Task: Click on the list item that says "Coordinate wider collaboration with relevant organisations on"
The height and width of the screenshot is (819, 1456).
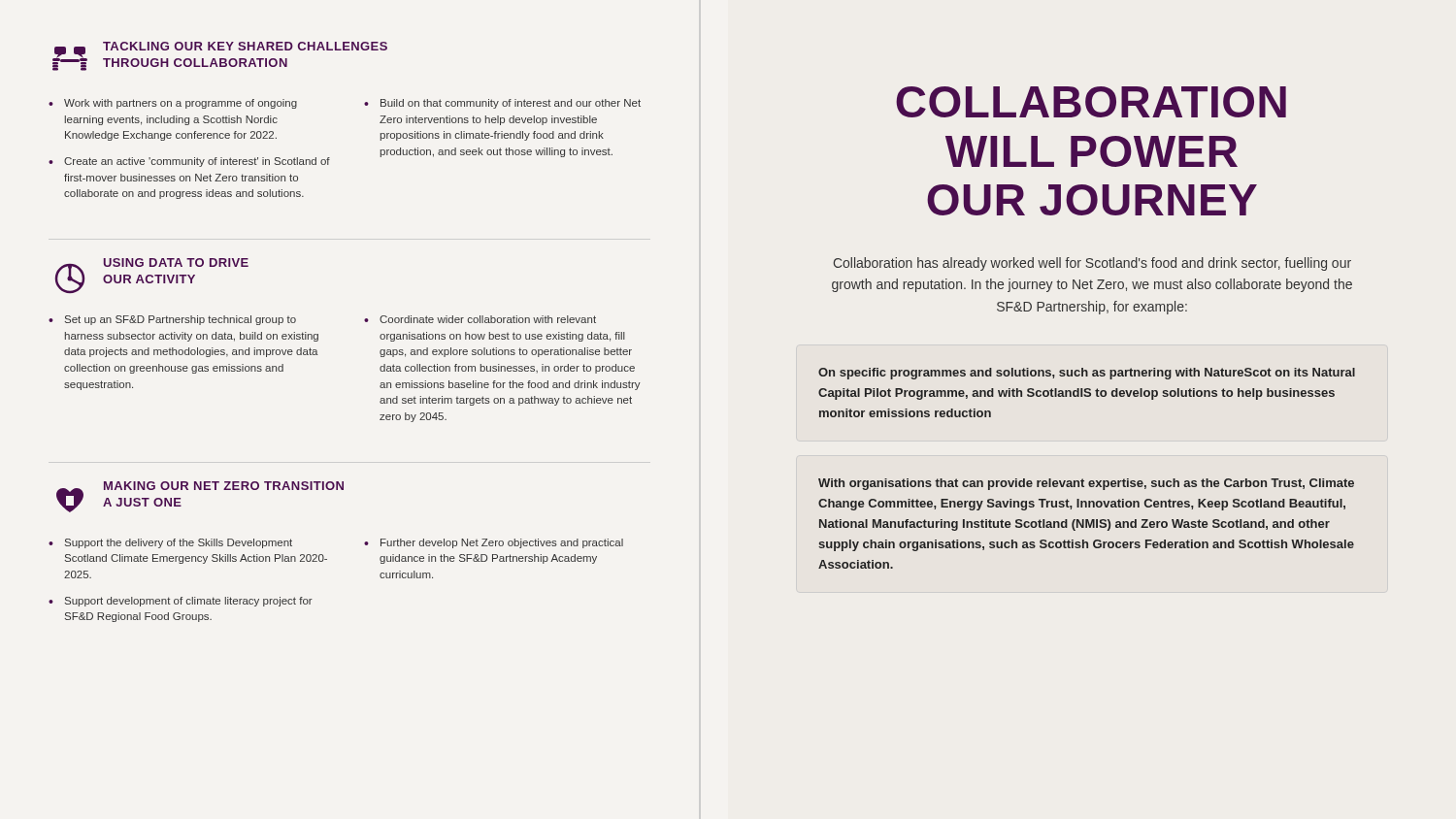Action: coord(510,368)
